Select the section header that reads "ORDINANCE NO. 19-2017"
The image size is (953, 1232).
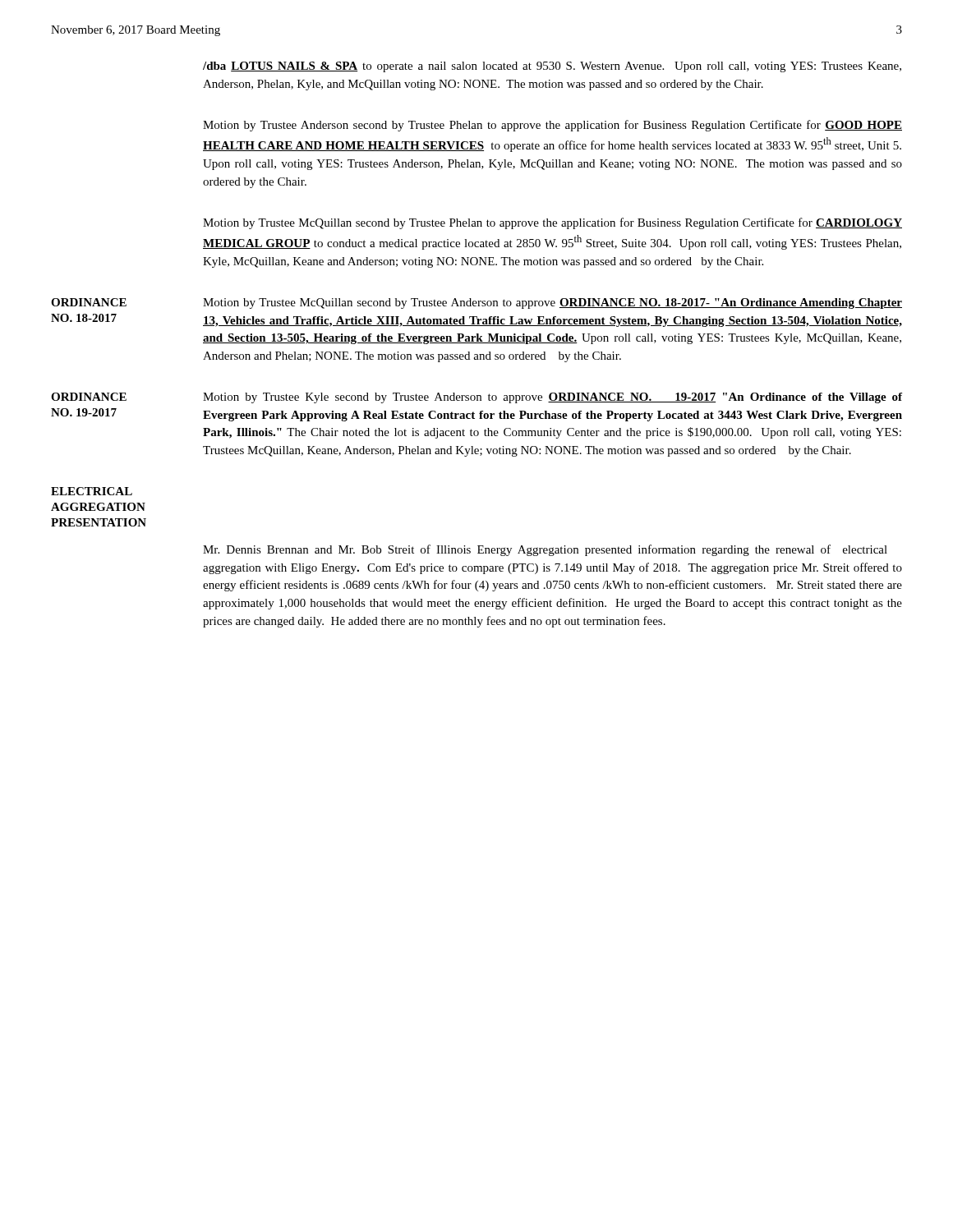tap(89, 405)
